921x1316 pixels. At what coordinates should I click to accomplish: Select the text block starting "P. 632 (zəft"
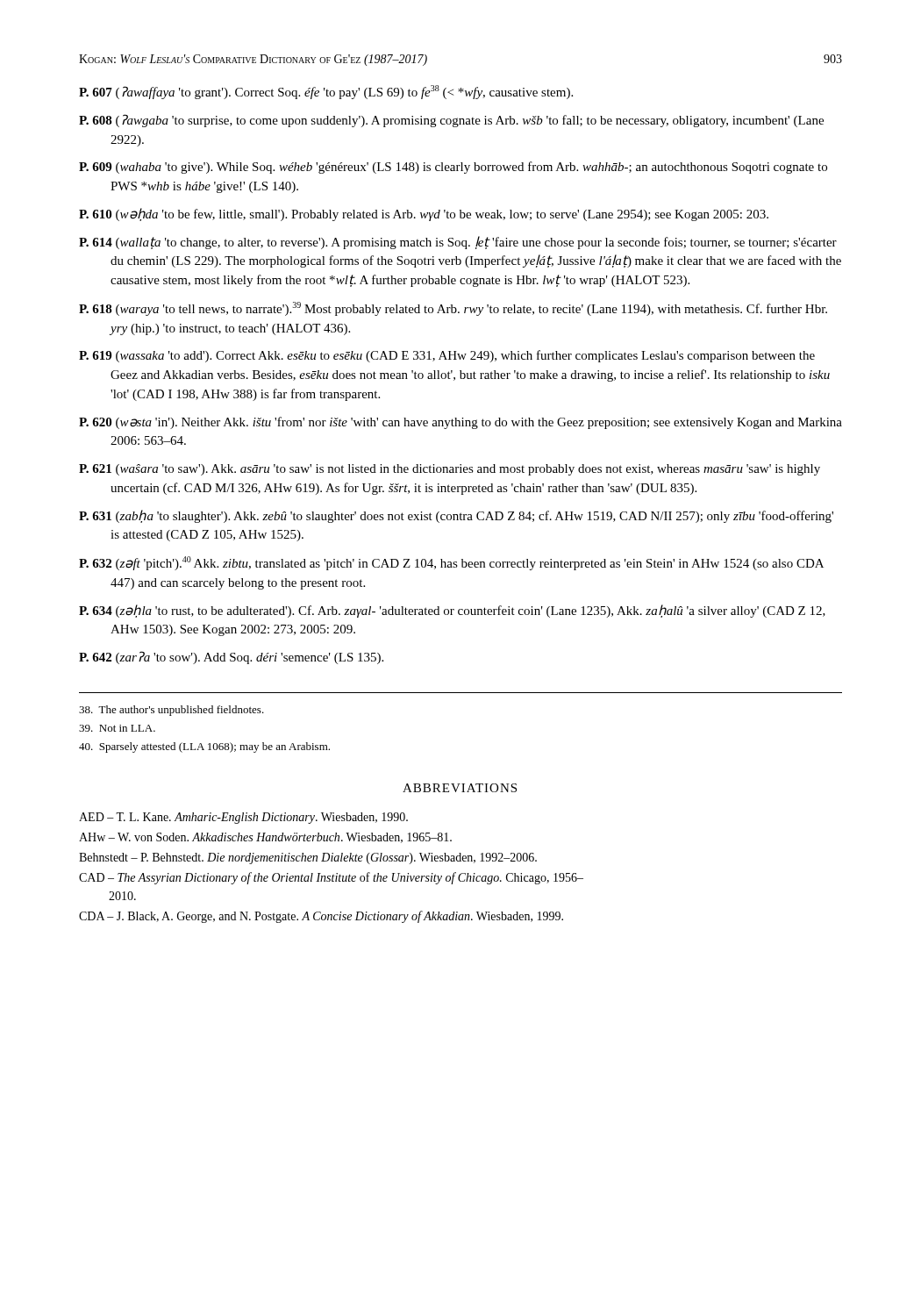(x=451, y=572)
